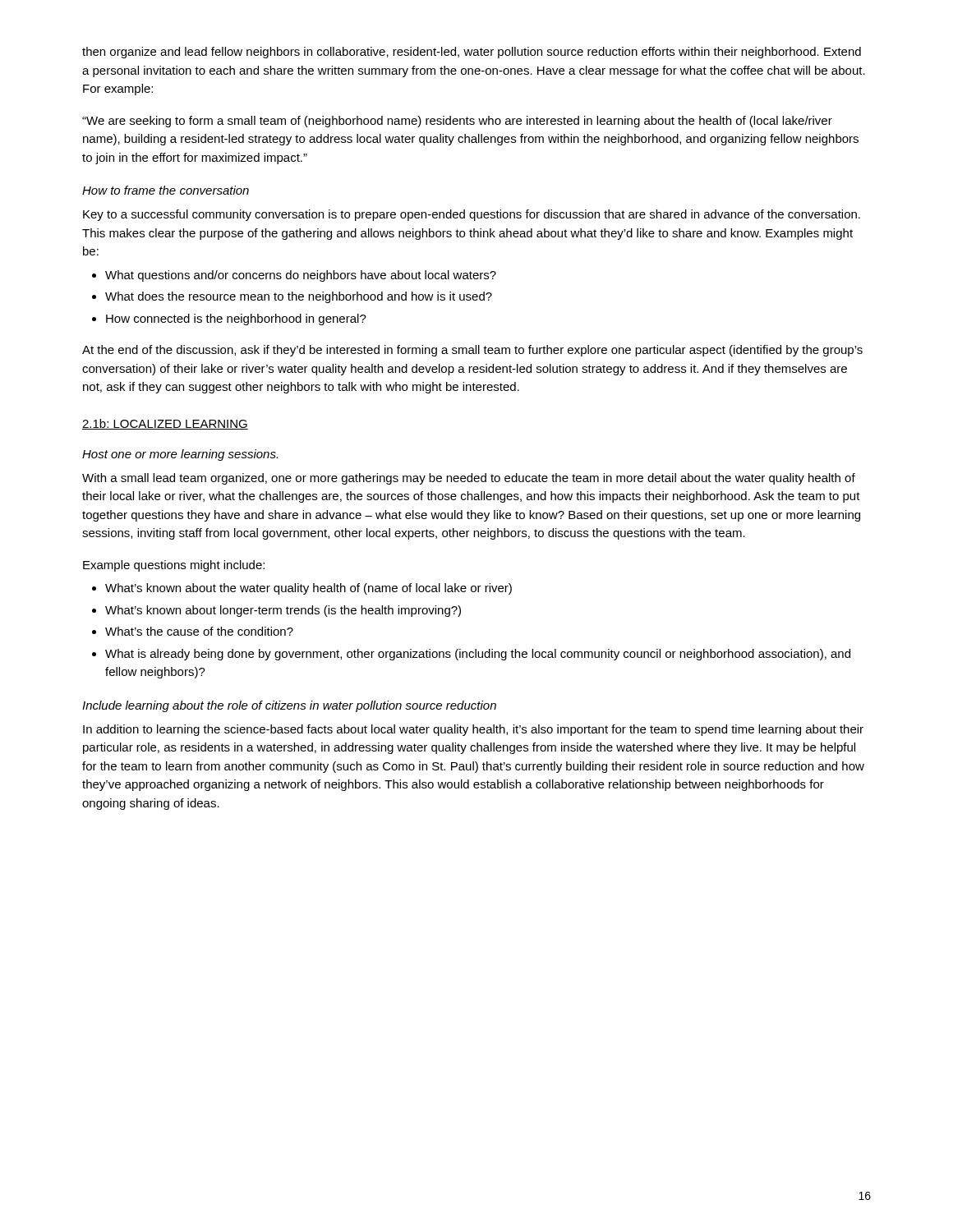Select the text block starting "Example questions might include:"
Viewport: 953px width, 1232px height.
(x=174, y=564)
